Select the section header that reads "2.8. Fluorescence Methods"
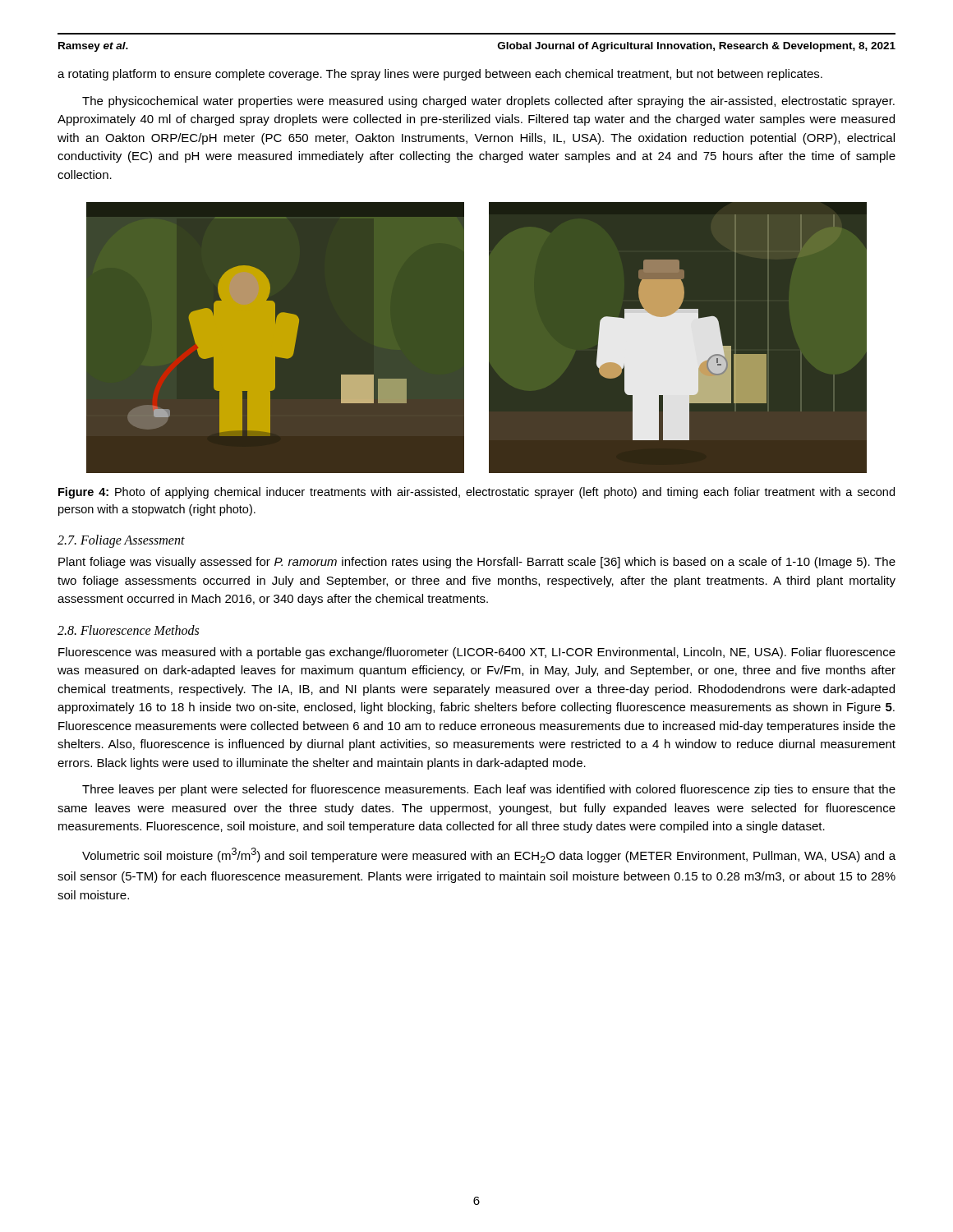The height and width of the screenshot is (1232, 953). (x=128, y=630)
